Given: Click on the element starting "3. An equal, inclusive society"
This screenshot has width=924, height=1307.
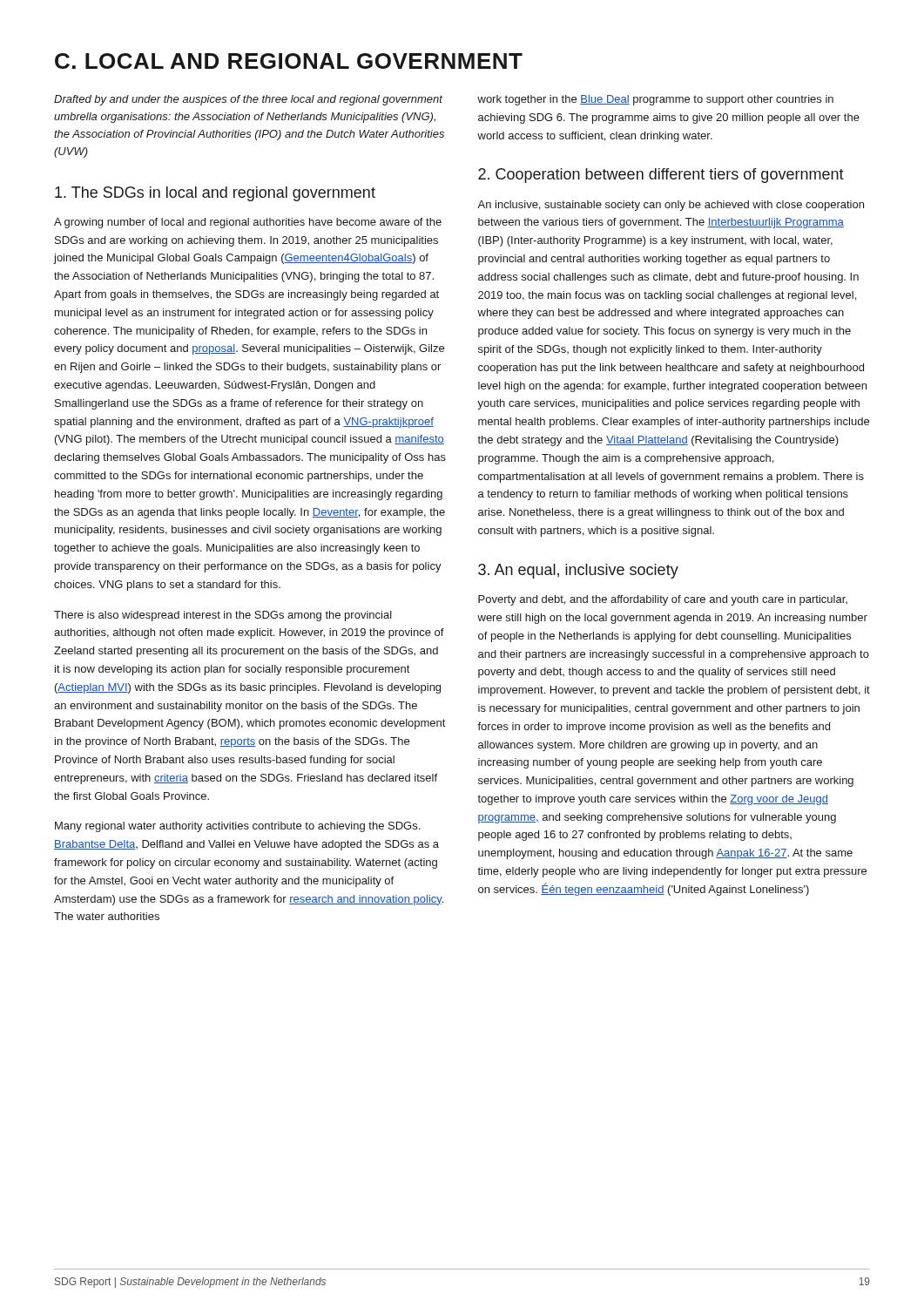Looking at the screenshot, I should tap(674, 570).
